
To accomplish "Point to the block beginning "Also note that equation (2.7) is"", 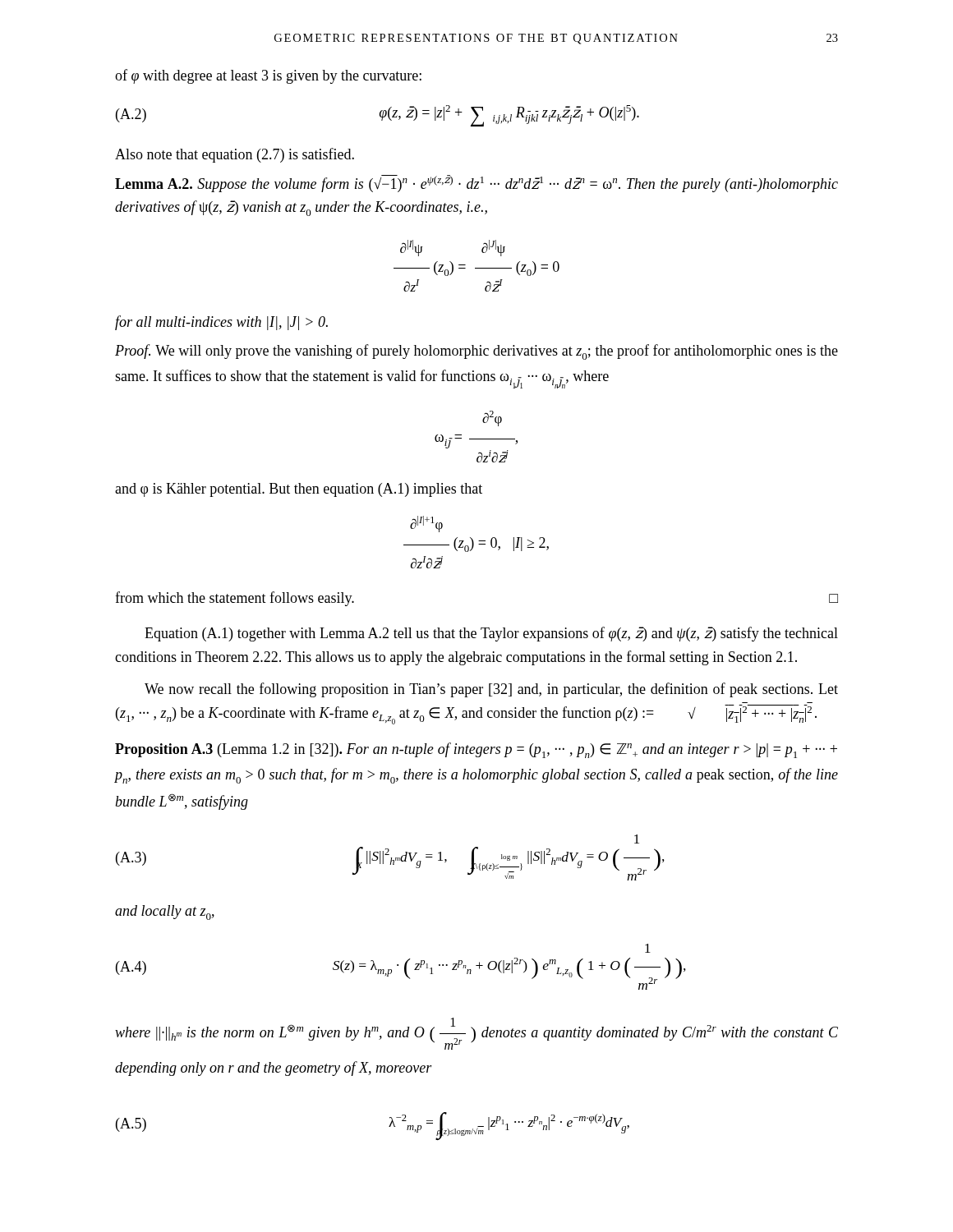I will click(x=235, y=154).
